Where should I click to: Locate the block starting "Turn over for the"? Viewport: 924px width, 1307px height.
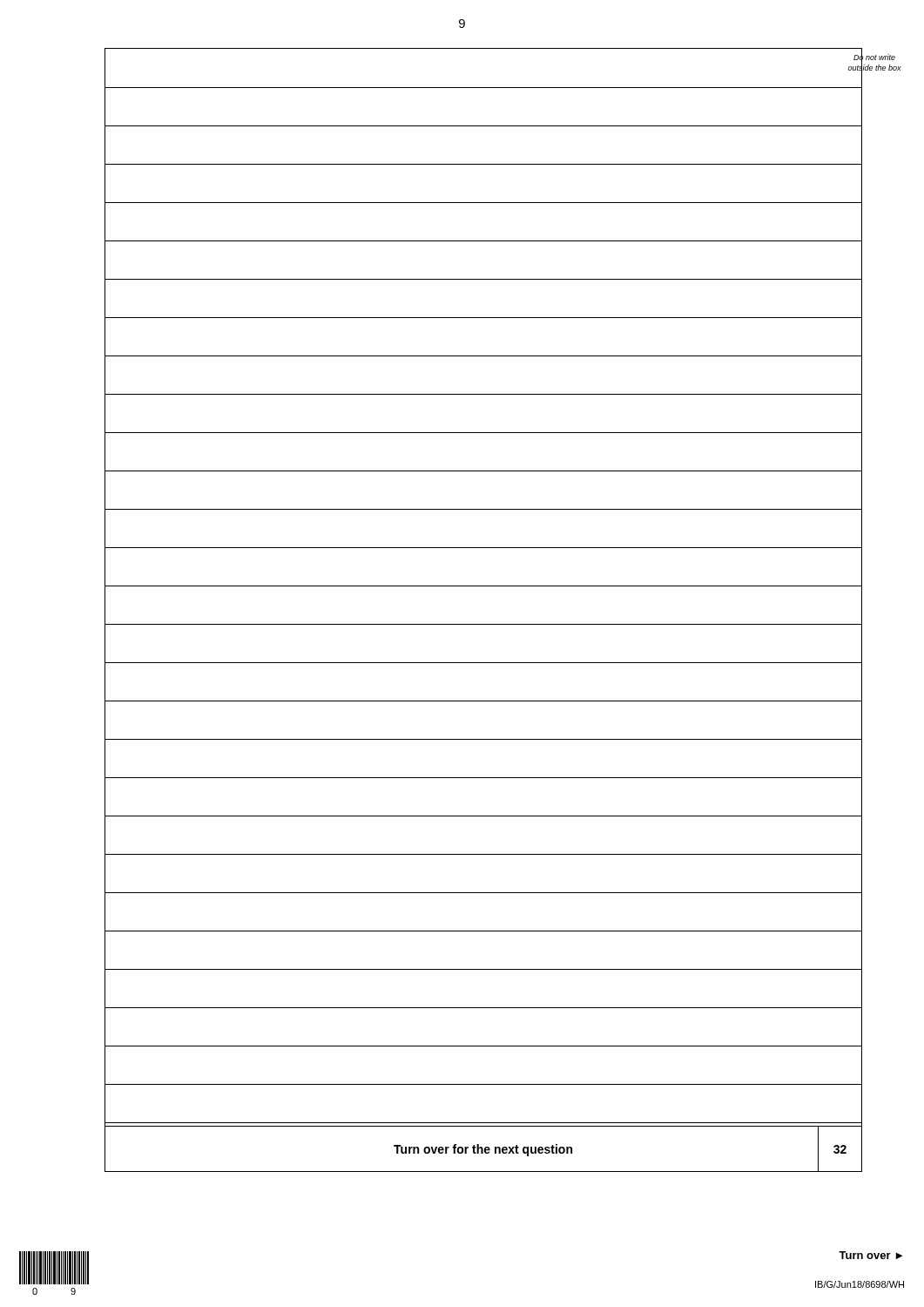pos(483,1149)
